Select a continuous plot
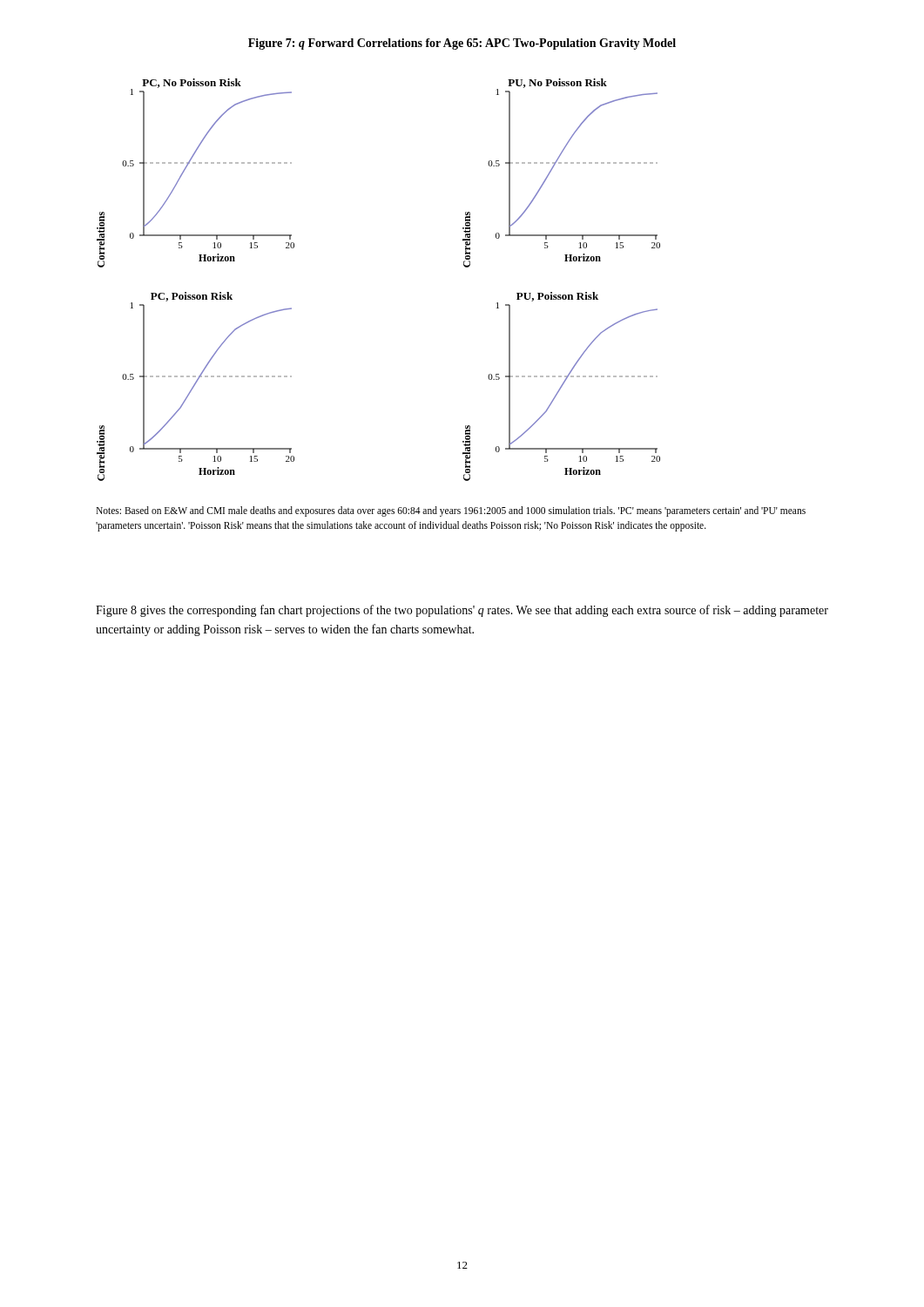Viewport: 924px width, 1307px height. [x=462, y=279]
